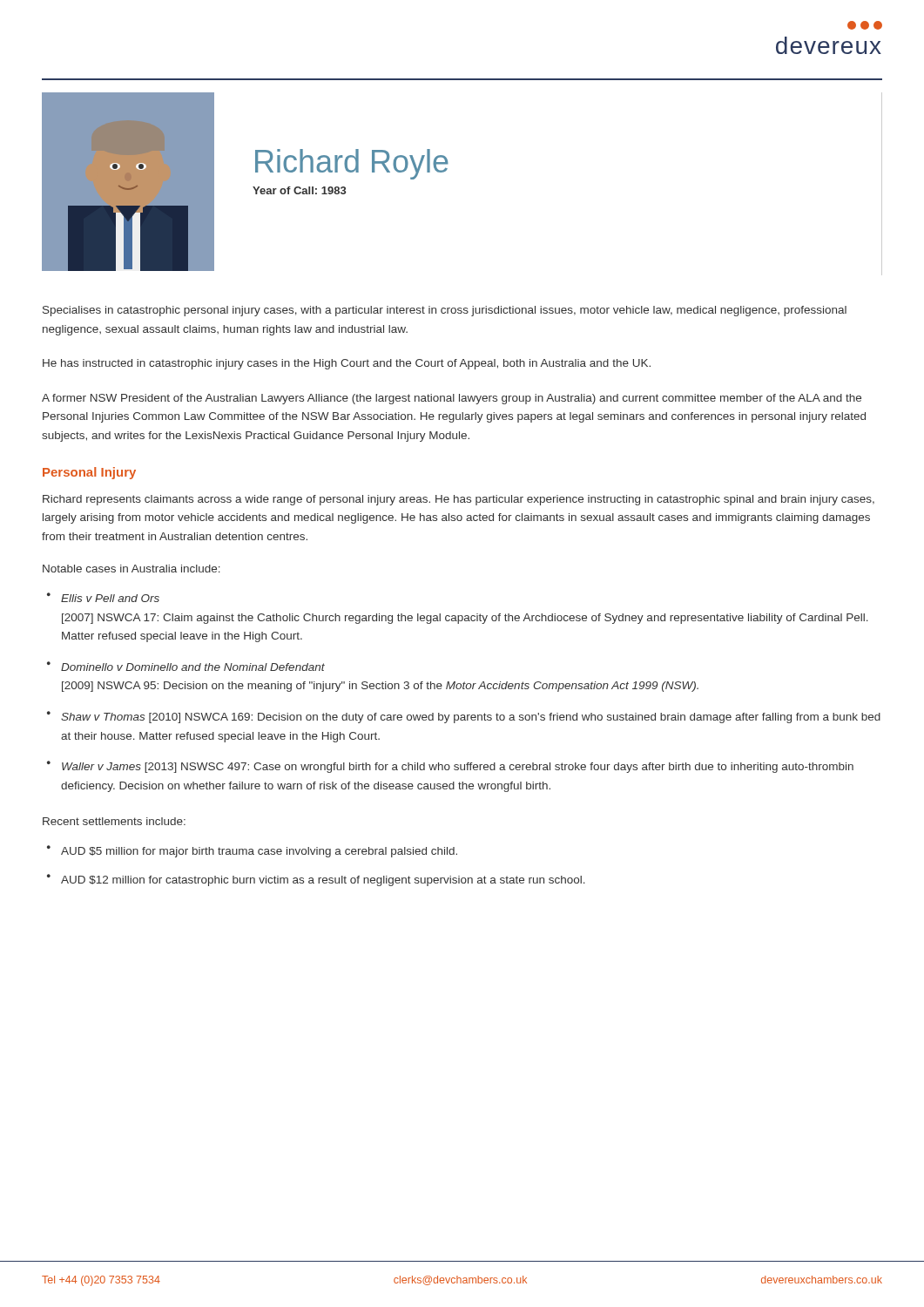Viewport: 924px width, 1307px height.
Task: Point to "Year of Call: 1983"
Action: (x=299, y=191)
